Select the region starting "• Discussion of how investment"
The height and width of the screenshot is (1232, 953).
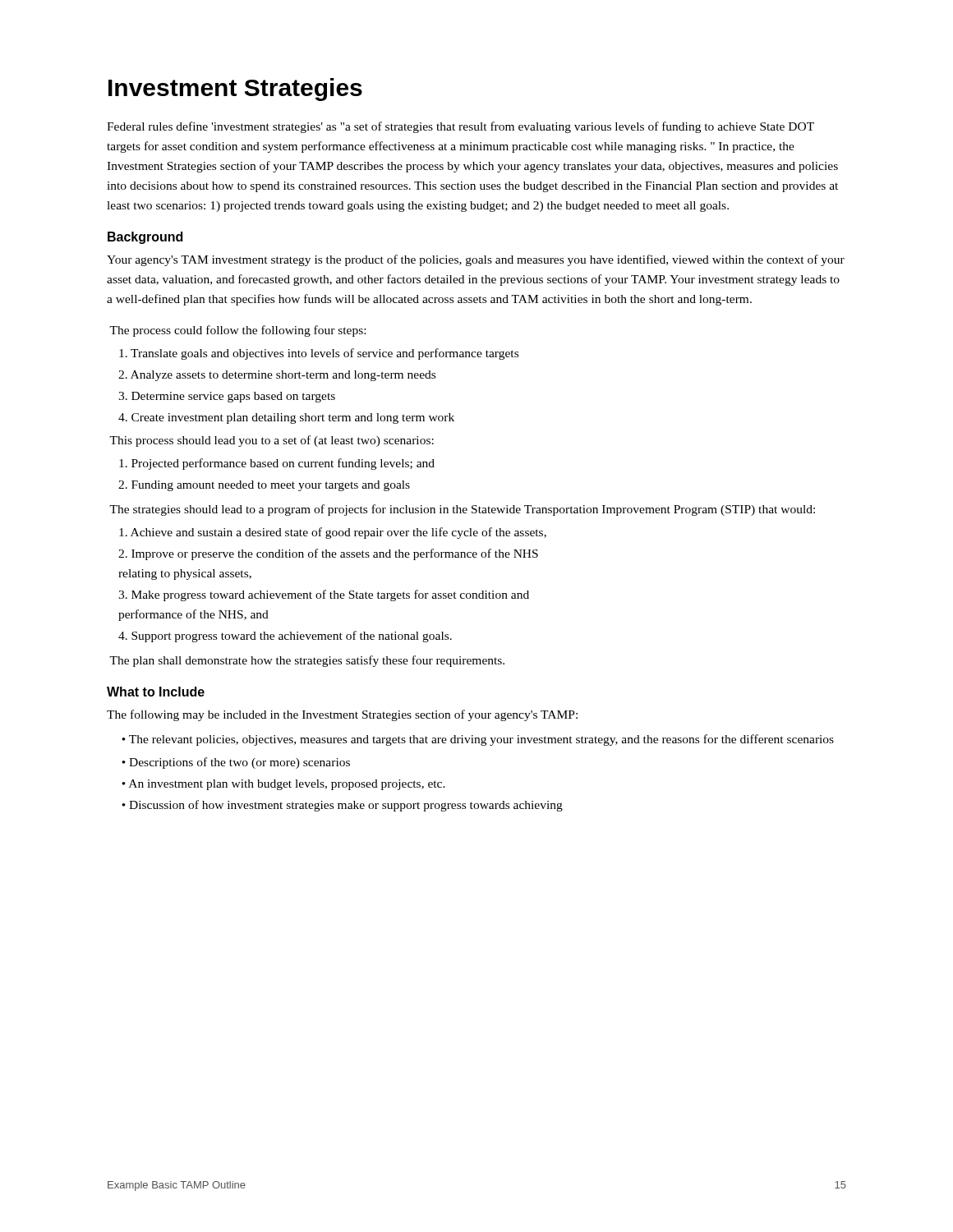pyautogui.click(x=339, y=805)
